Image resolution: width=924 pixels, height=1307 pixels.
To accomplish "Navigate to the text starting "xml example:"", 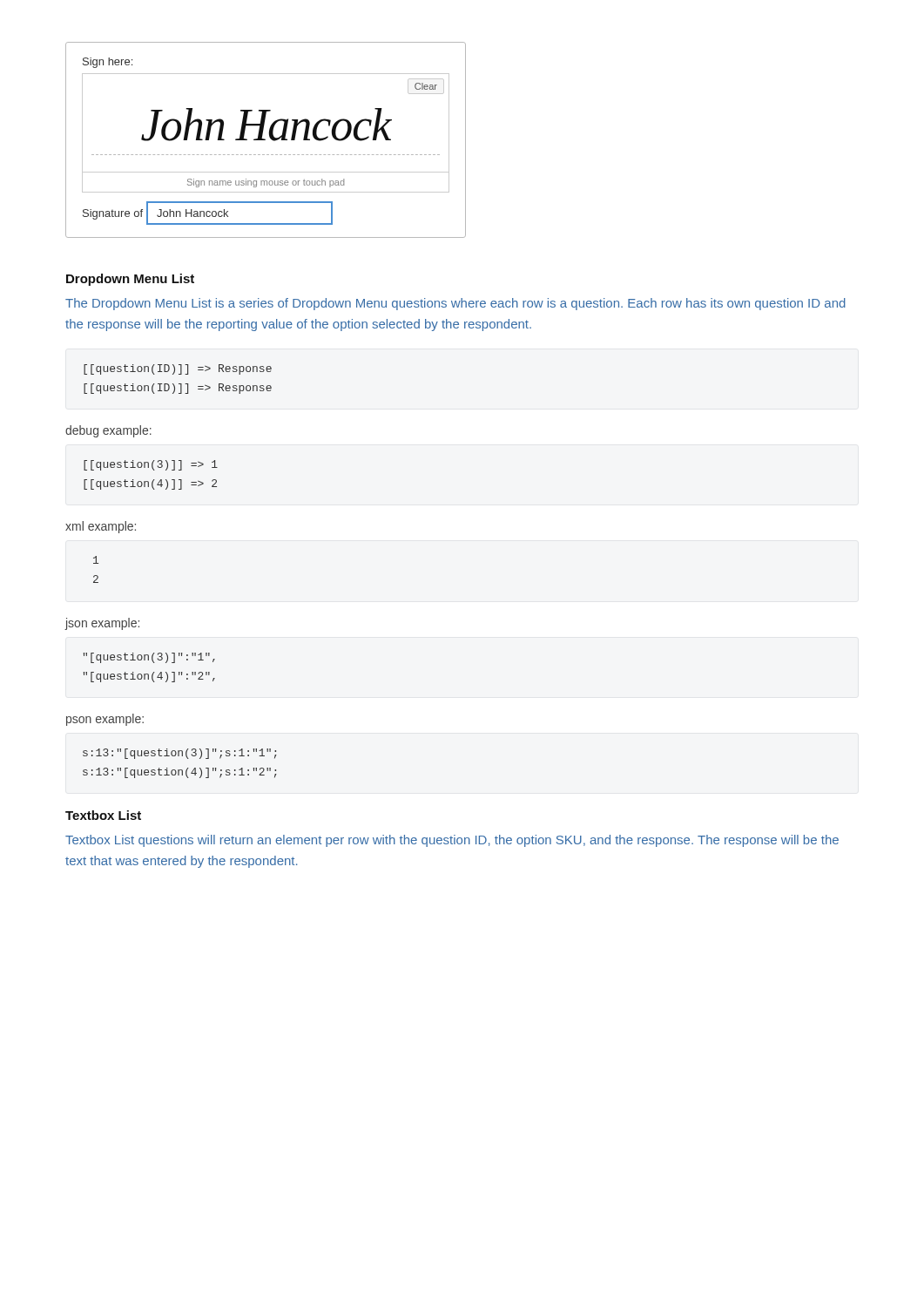I will (x=101, y=527).
